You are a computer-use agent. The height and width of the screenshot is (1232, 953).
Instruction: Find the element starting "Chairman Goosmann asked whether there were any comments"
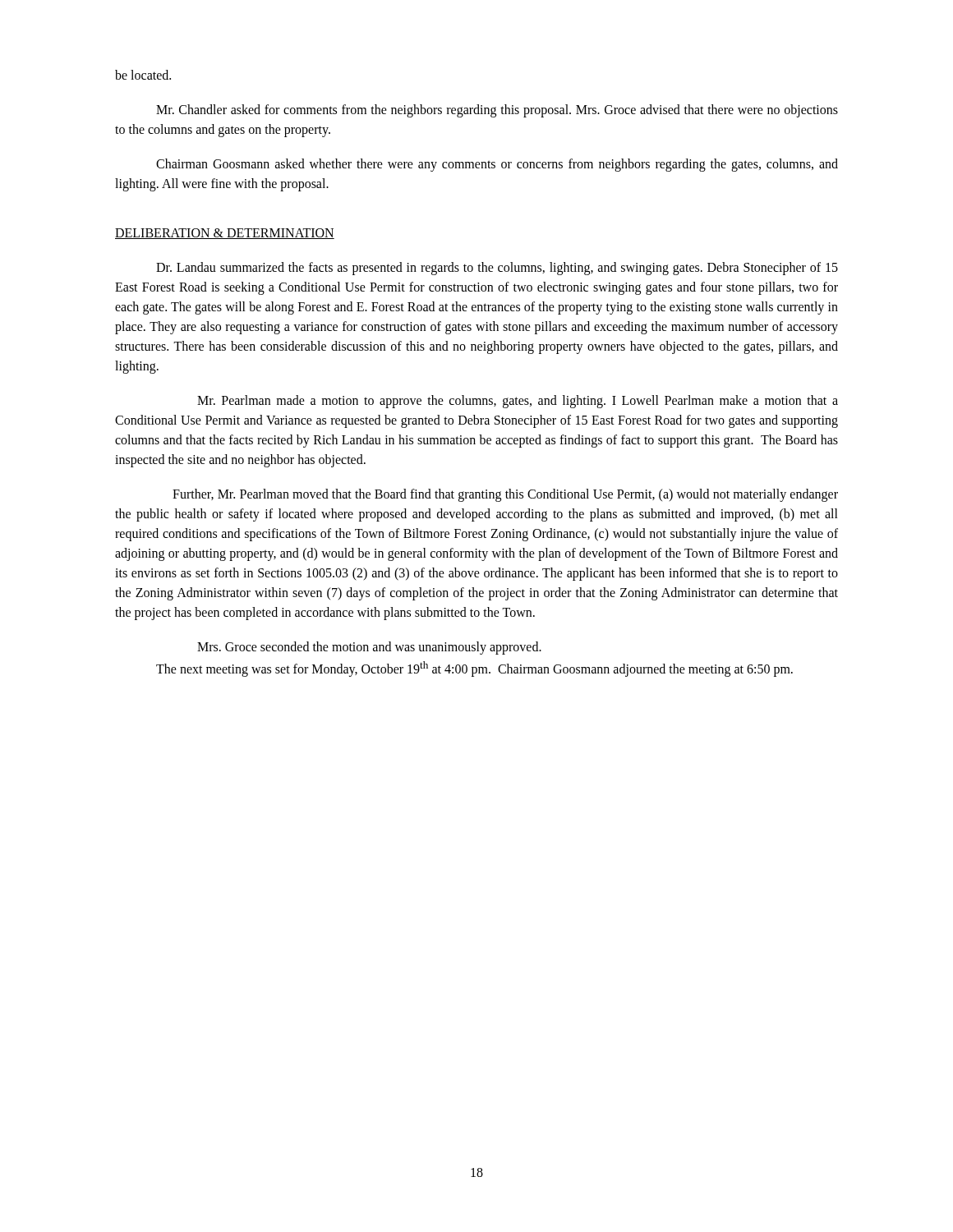click(476, 174)
